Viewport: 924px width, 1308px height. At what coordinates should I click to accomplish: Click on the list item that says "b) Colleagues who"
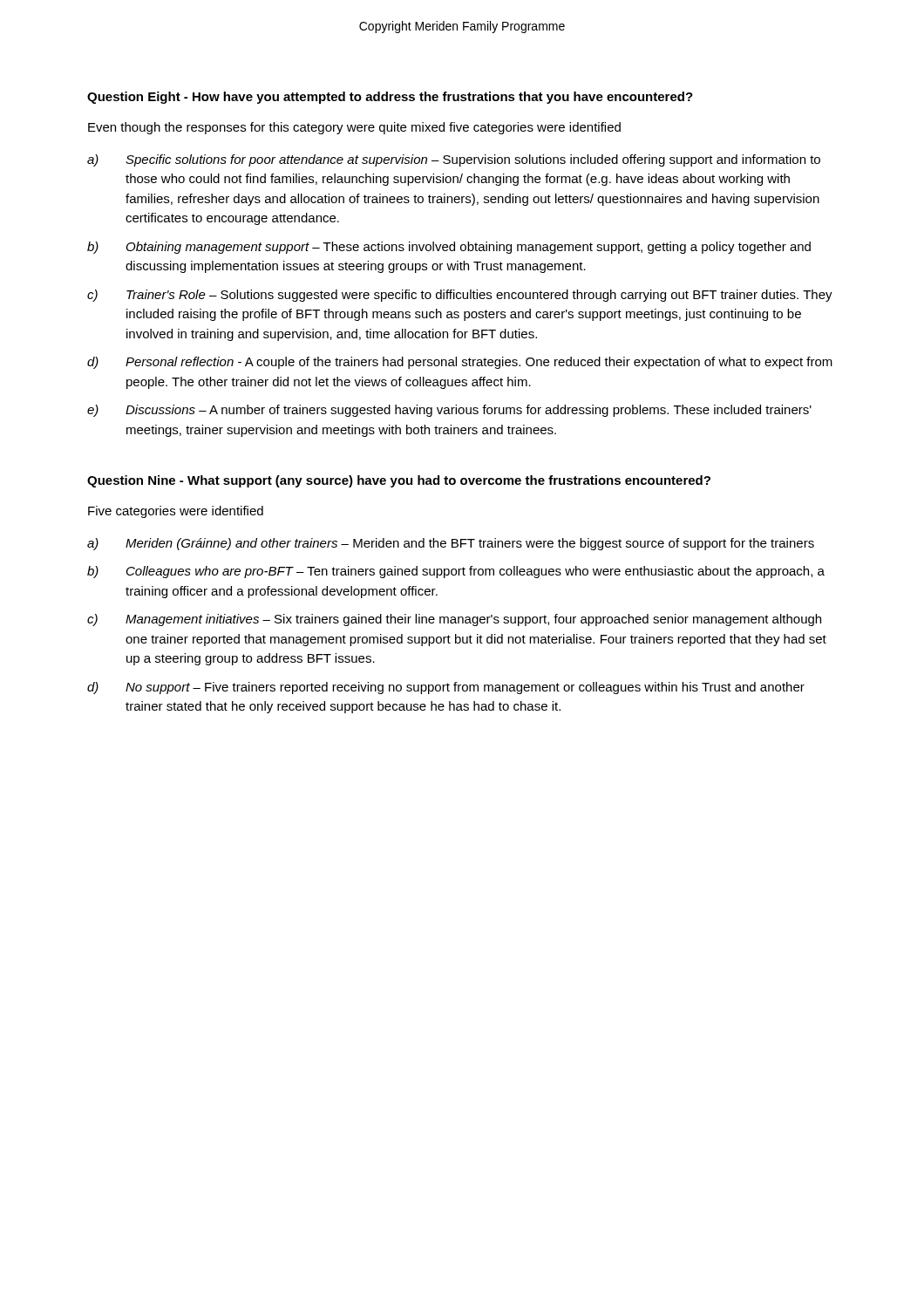[x=462, y=581]
